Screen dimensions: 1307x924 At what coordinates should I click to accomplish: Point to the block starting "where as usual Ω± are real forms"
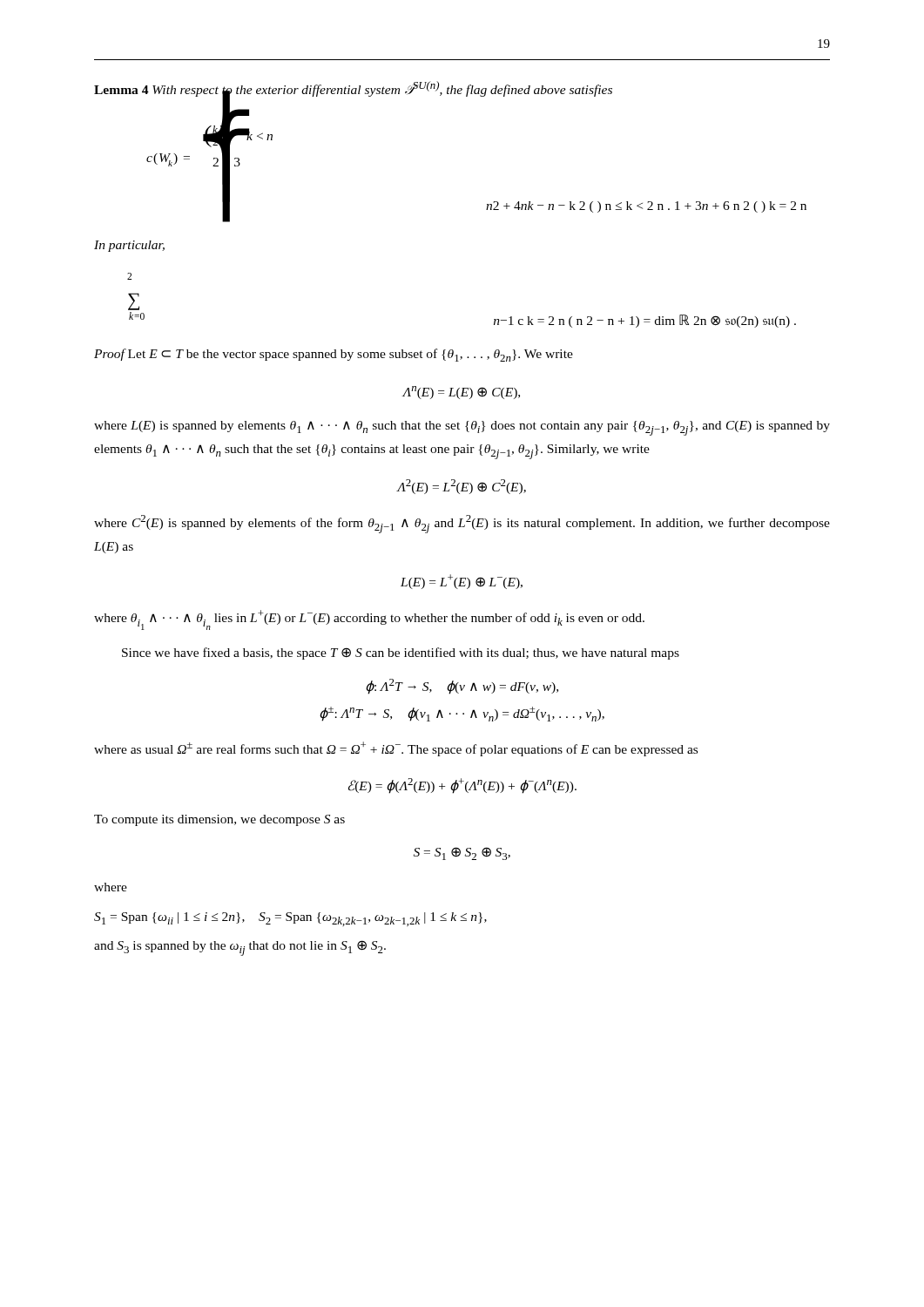tap(396, 748)
